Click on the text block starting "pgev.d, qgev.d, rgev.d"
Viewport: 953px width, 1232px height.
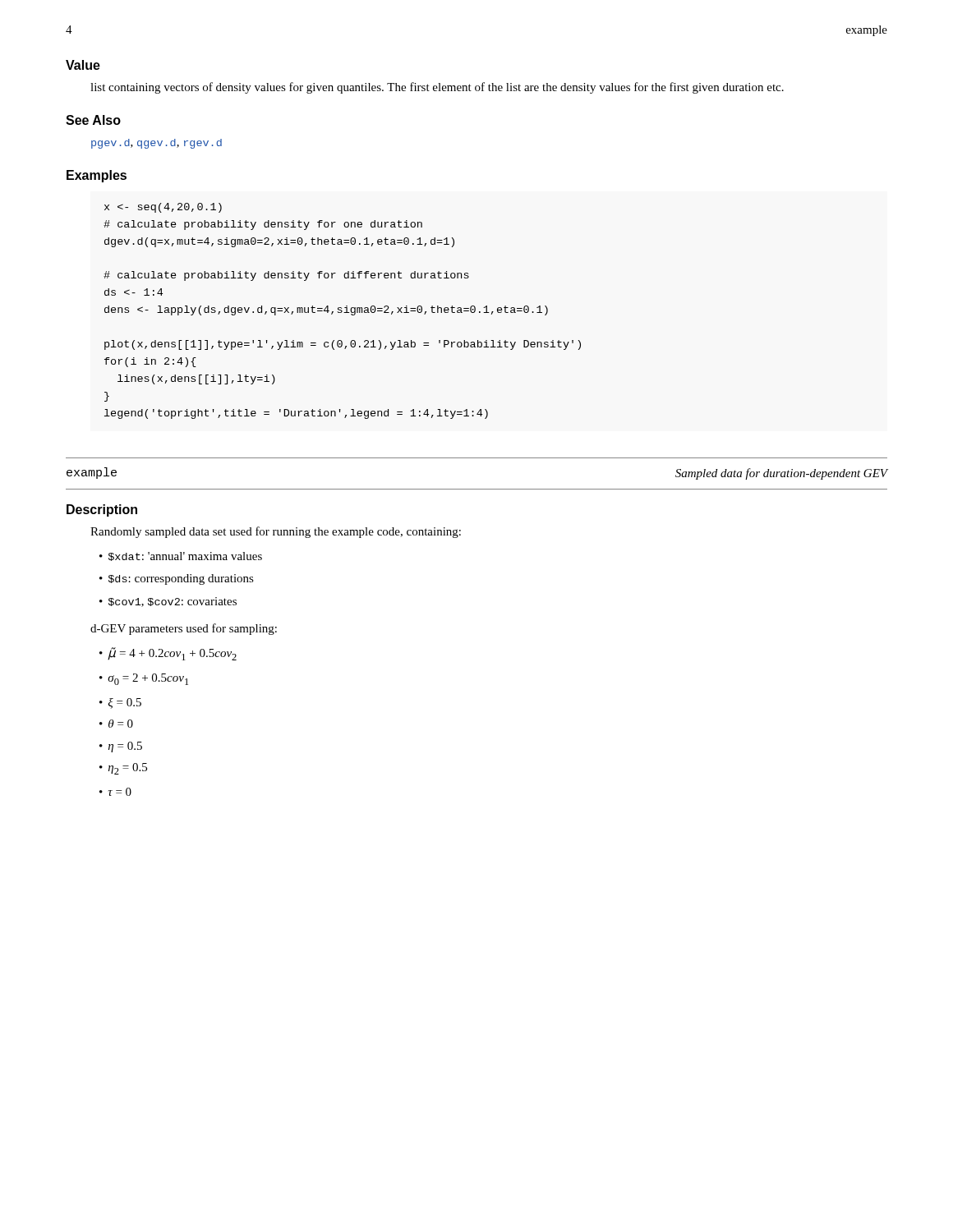[156, 142]
